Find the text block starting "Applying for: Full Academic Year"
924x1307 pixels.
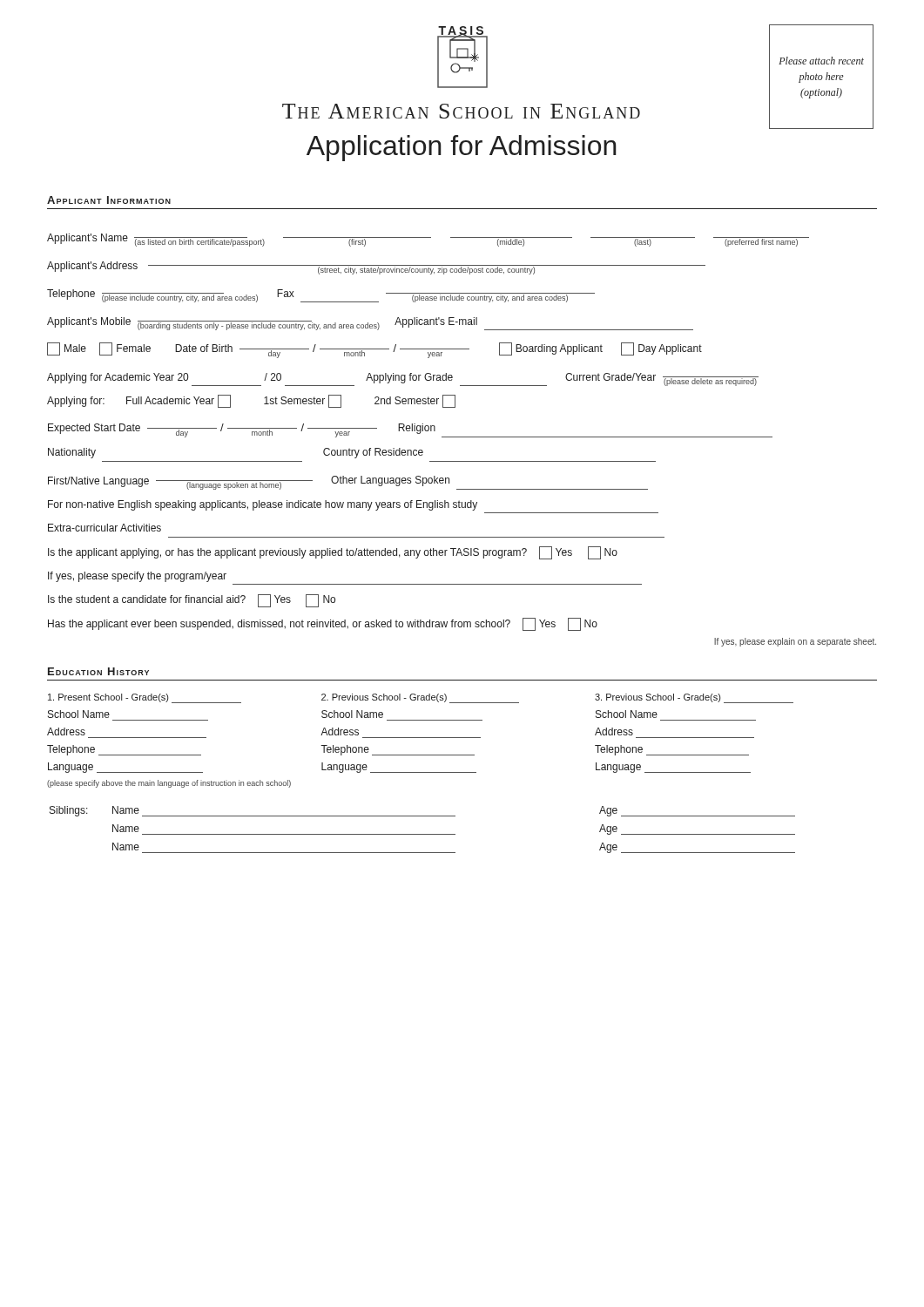tap(74, 401)
